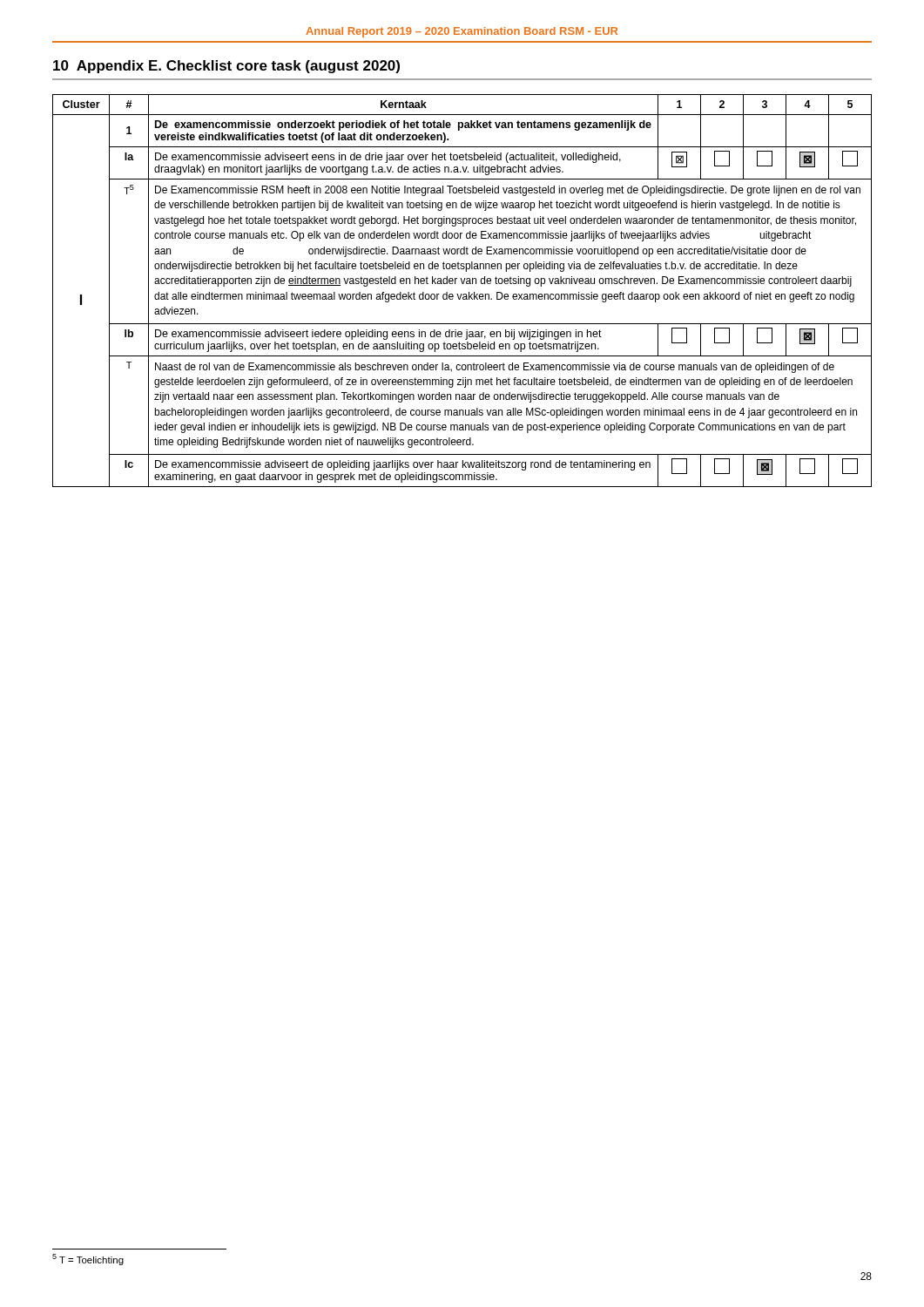Find the table
924x1307 pixels.
462,291
